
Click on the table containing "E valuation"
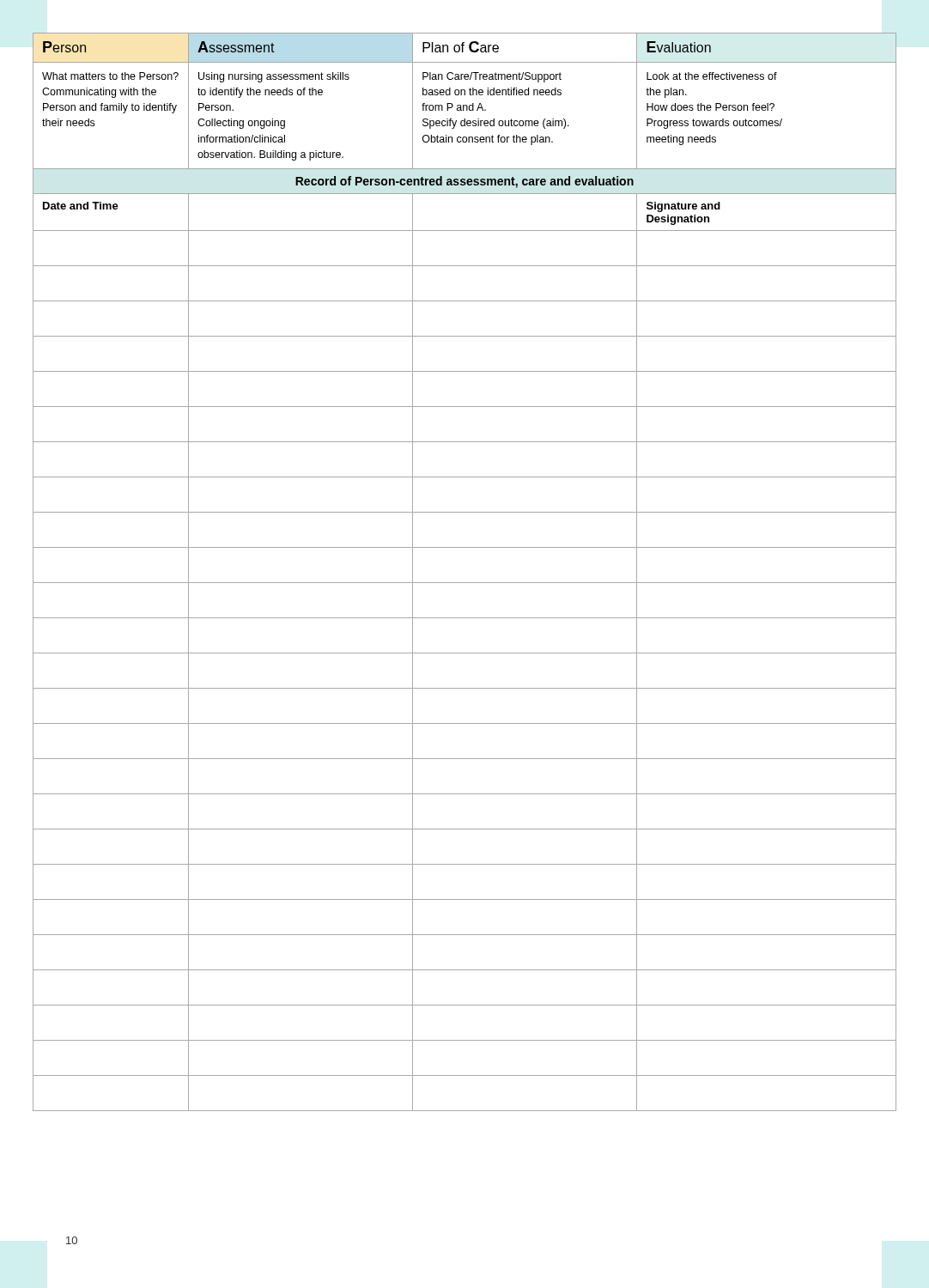(x=464, y=572)
